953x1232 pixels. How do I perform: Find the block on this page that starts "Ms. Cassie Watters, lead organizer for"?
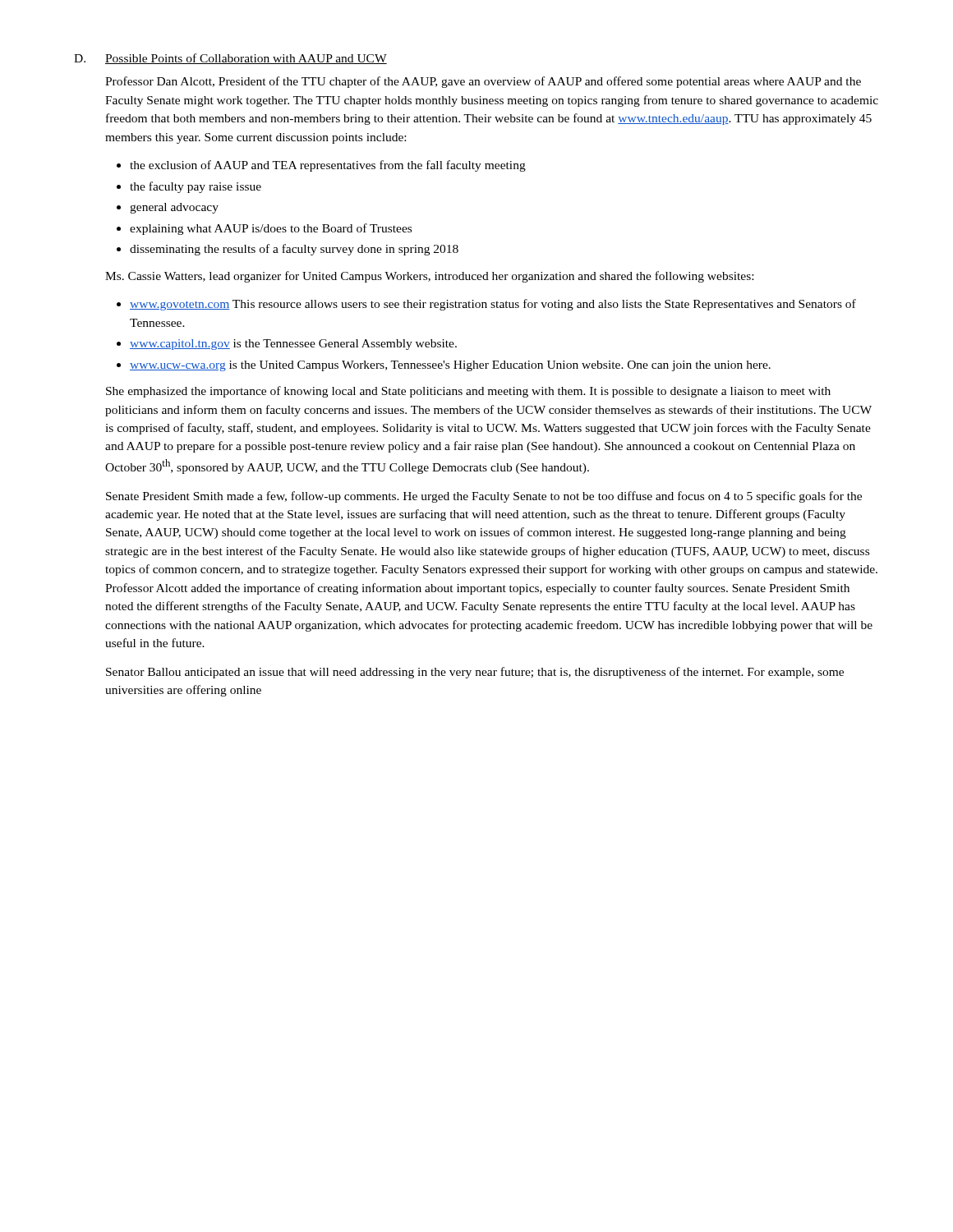[x=430, y=275]
